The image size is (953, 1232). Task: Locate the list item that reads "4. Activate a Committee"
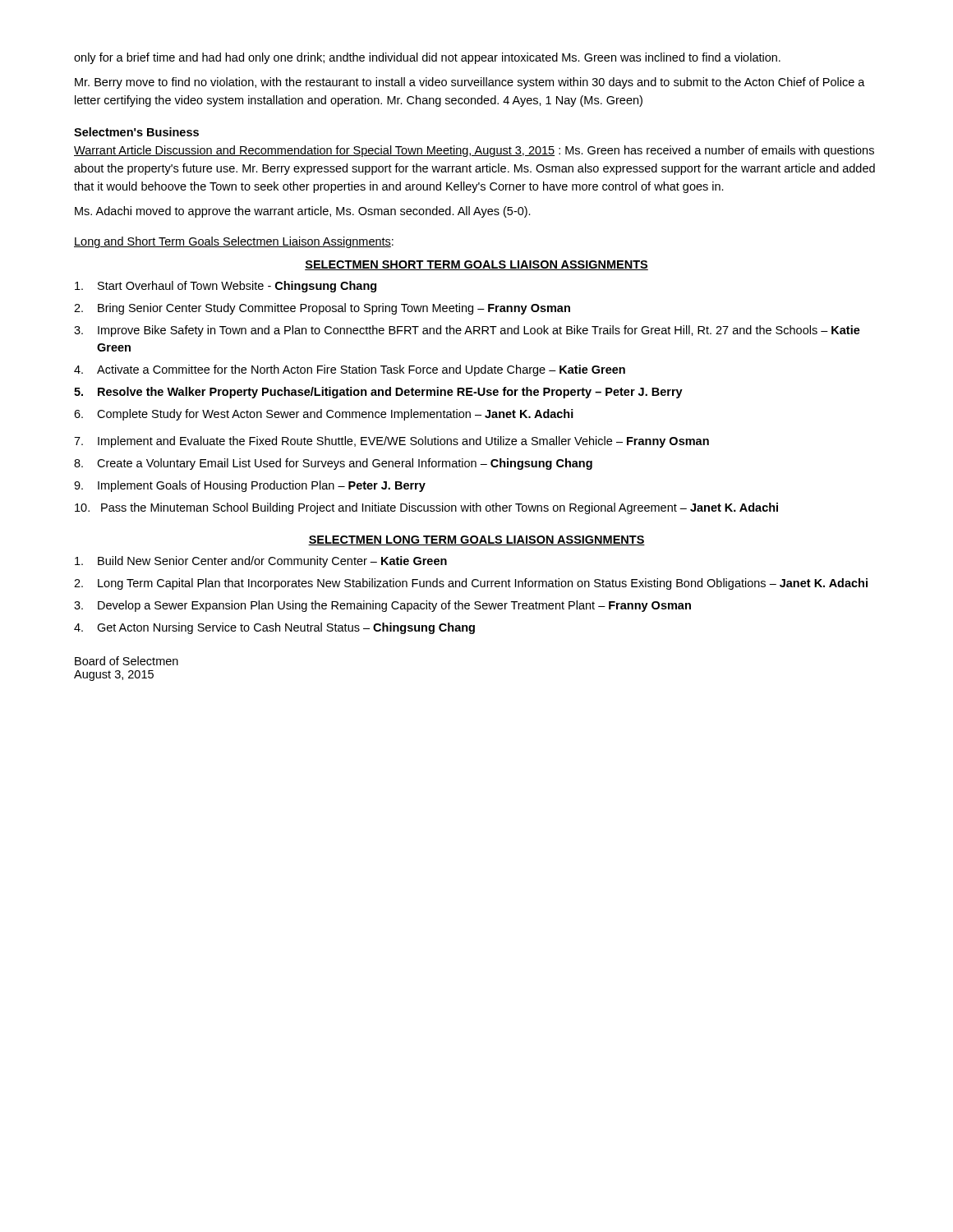[x=350, y=370]
